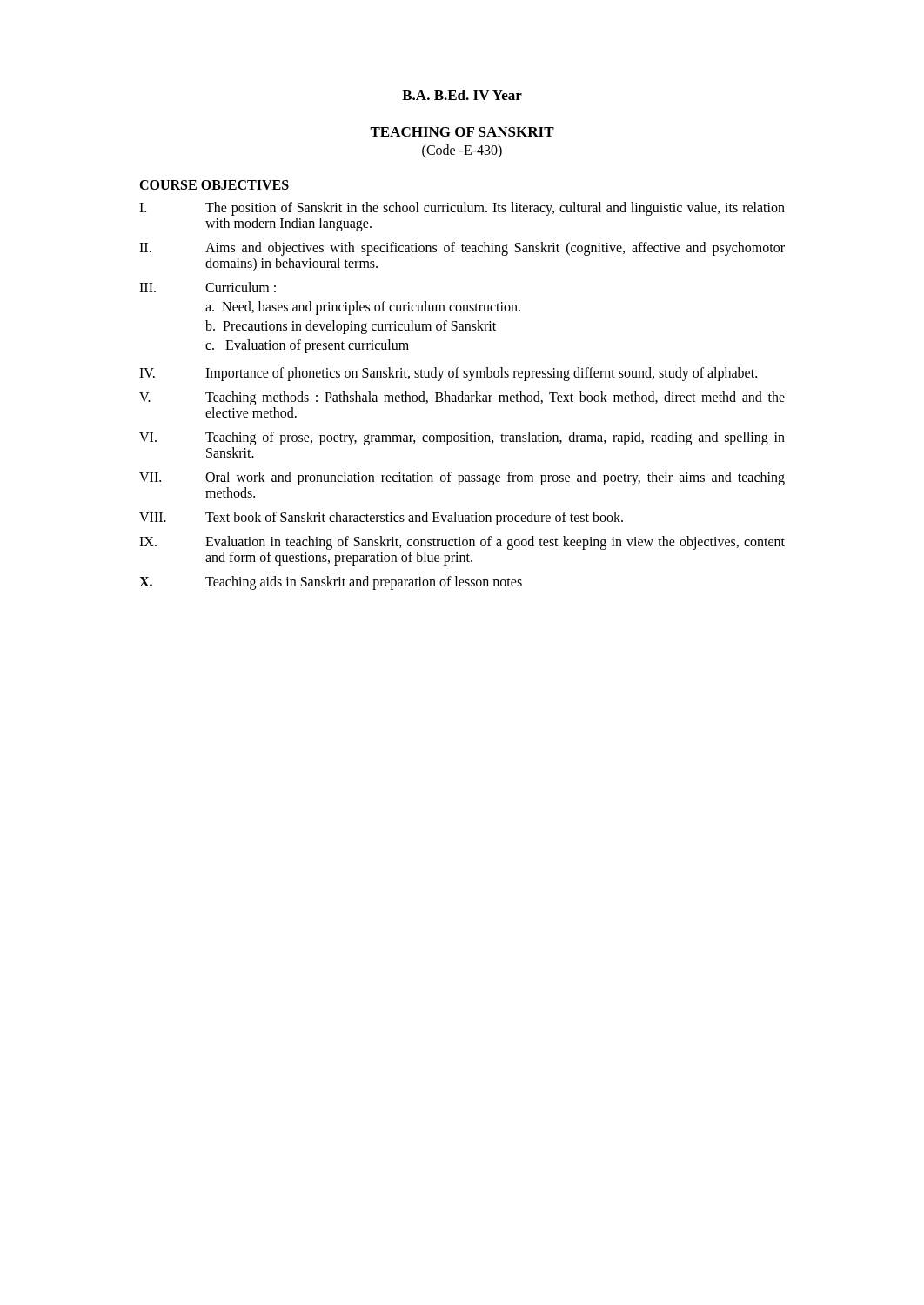Point to the block beginning "I. The position of Sanskrit in the"
The width and height of the screenshot is (924, 1305).
(x=462, y=216)
